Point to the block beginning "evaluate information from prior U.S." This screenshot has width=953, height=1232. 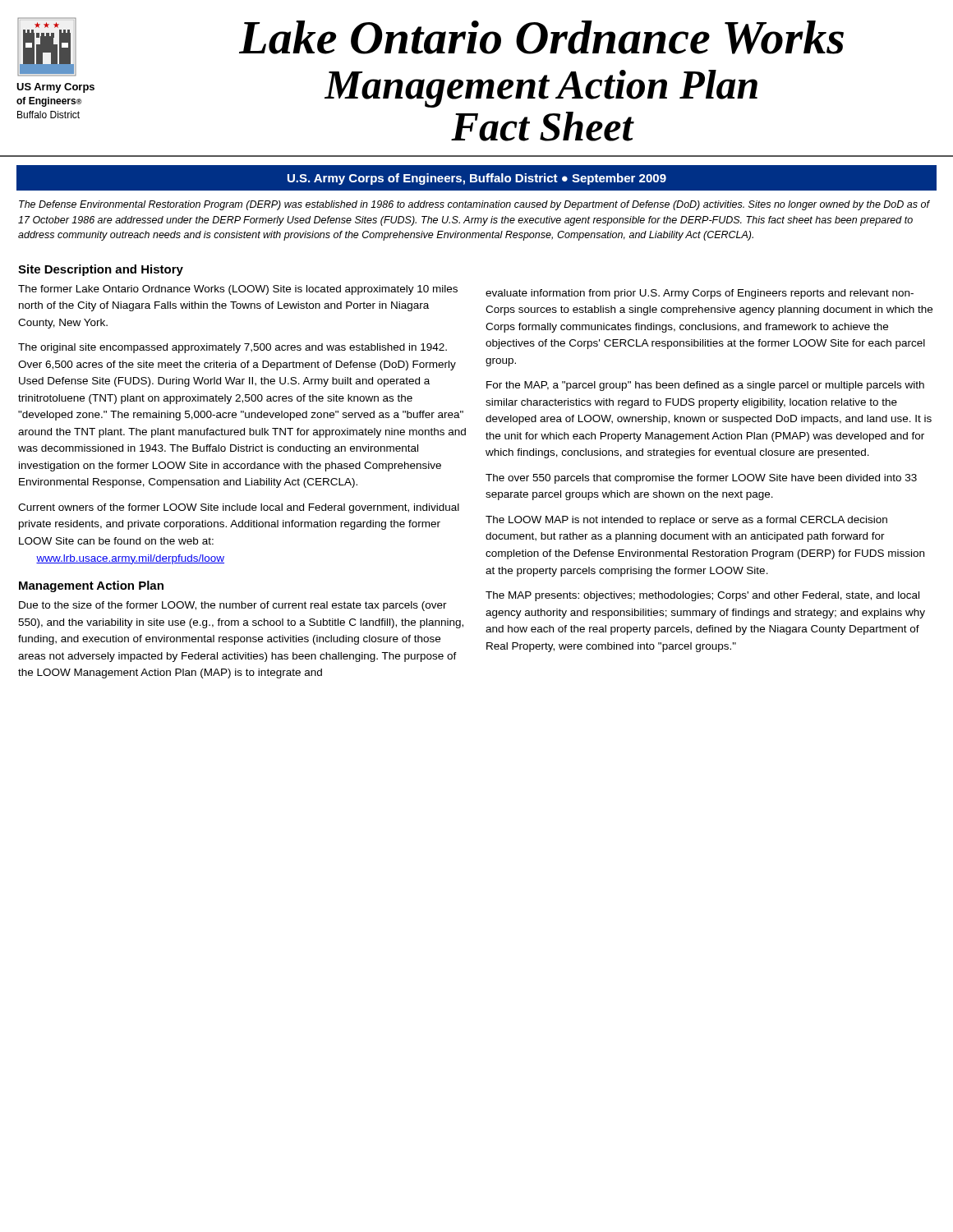point(709,326)
